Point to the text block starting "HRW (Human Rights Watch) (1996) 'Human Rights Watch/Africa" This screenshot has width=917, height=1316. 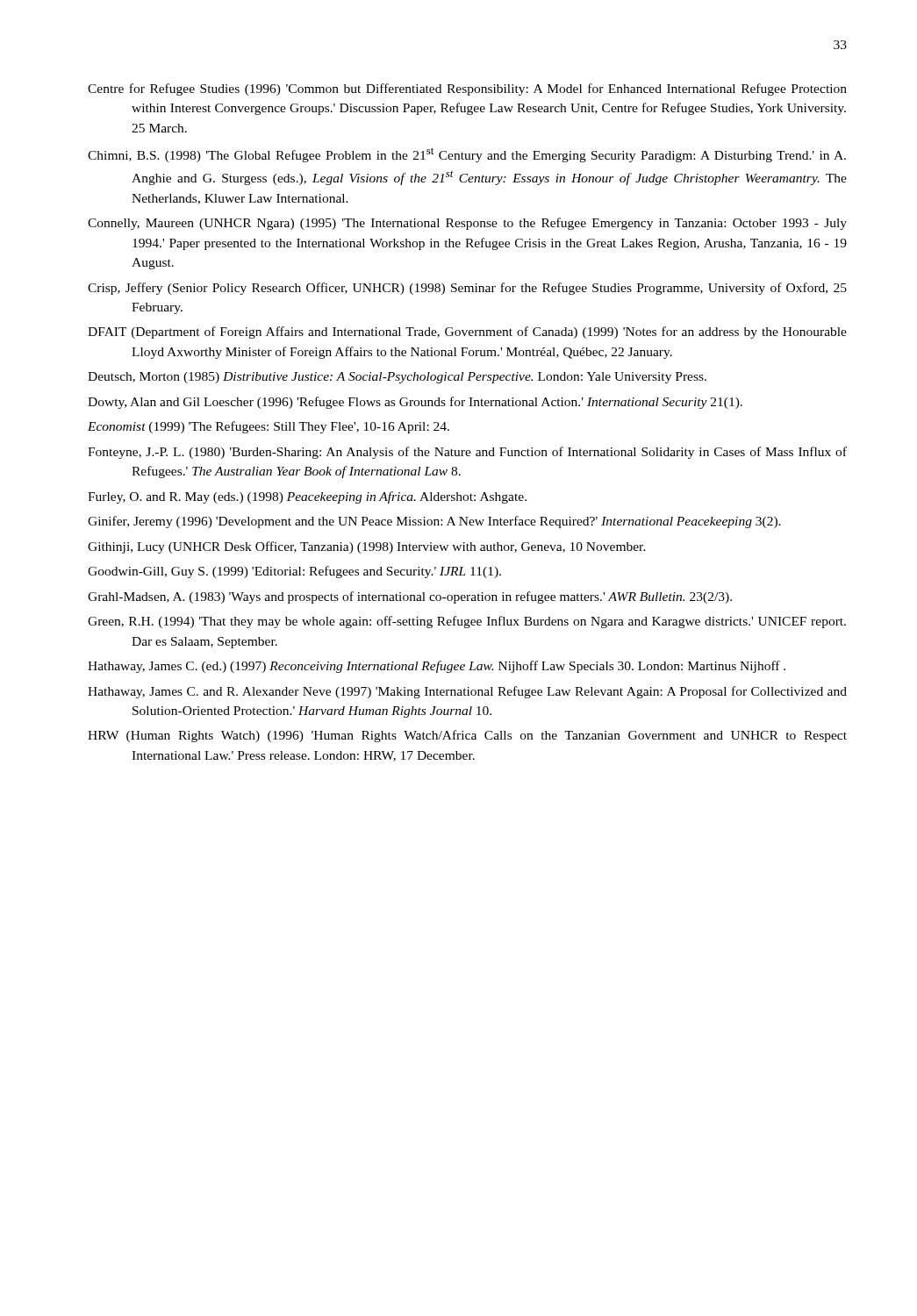click(x=467, y=745)
